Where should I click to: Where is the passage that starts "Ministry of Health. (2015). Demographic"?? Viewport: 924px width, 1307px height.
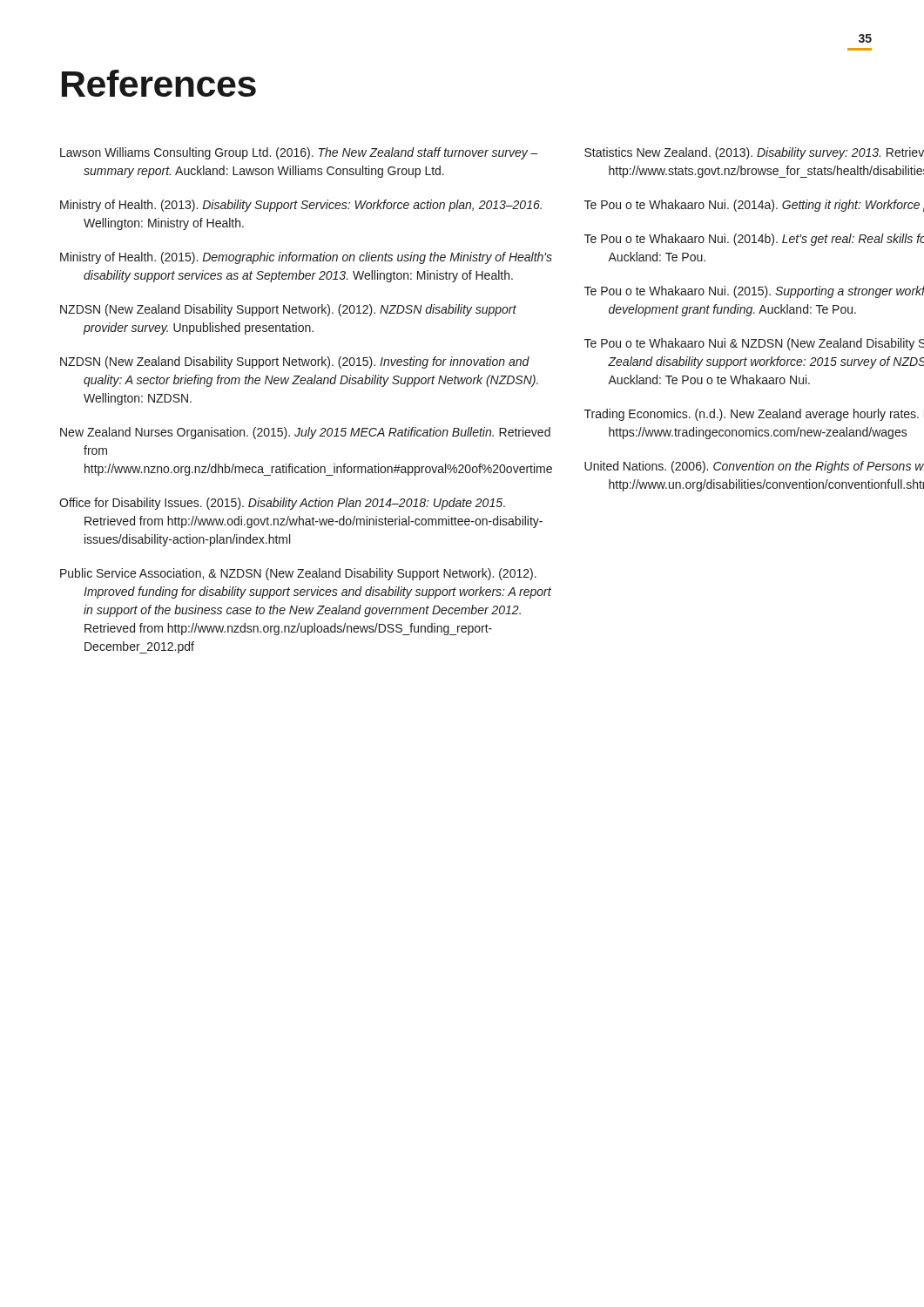(306, 266)
